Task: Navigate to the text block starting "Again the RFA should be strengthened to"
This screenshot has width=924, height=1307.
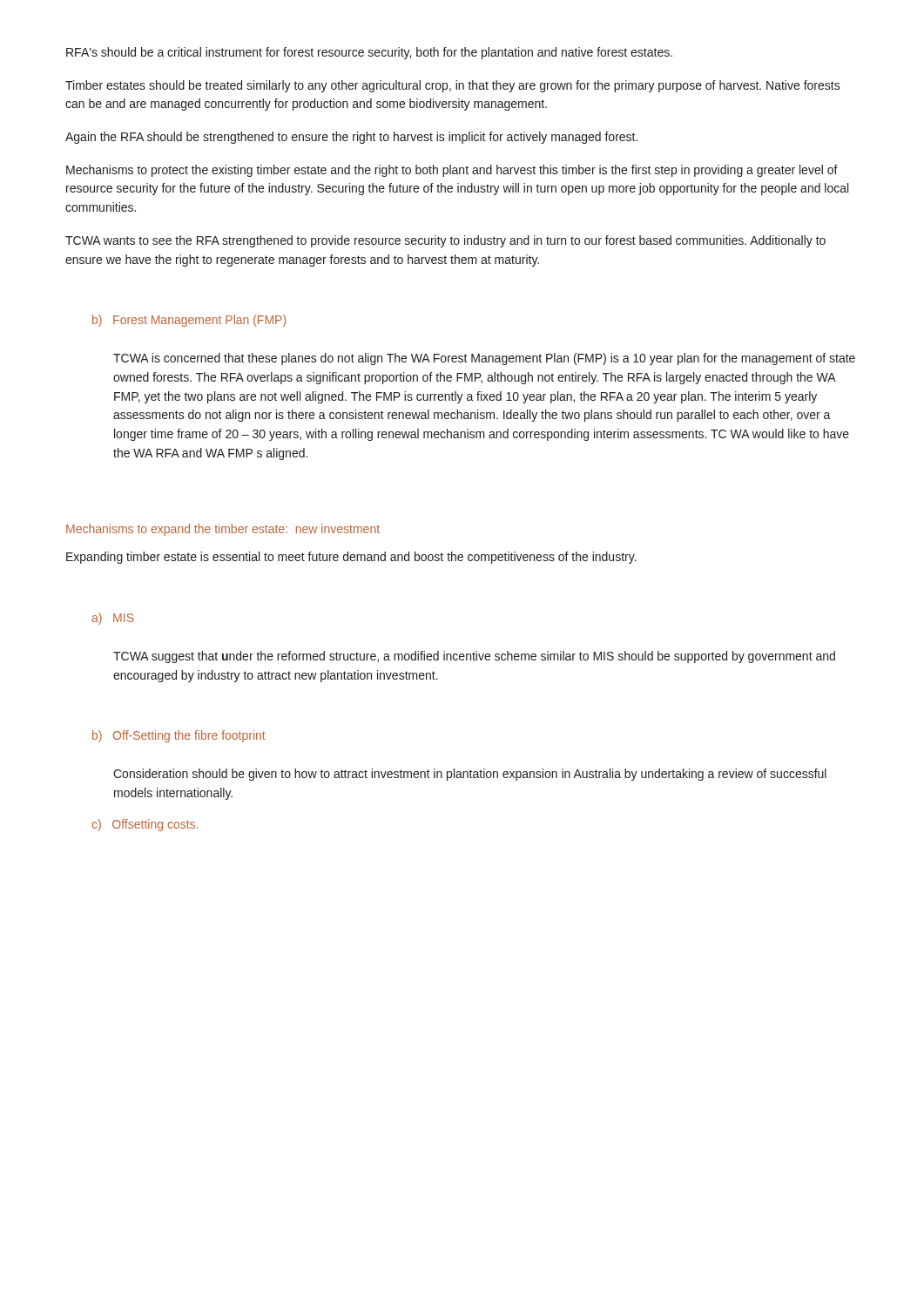Action: 352,137
